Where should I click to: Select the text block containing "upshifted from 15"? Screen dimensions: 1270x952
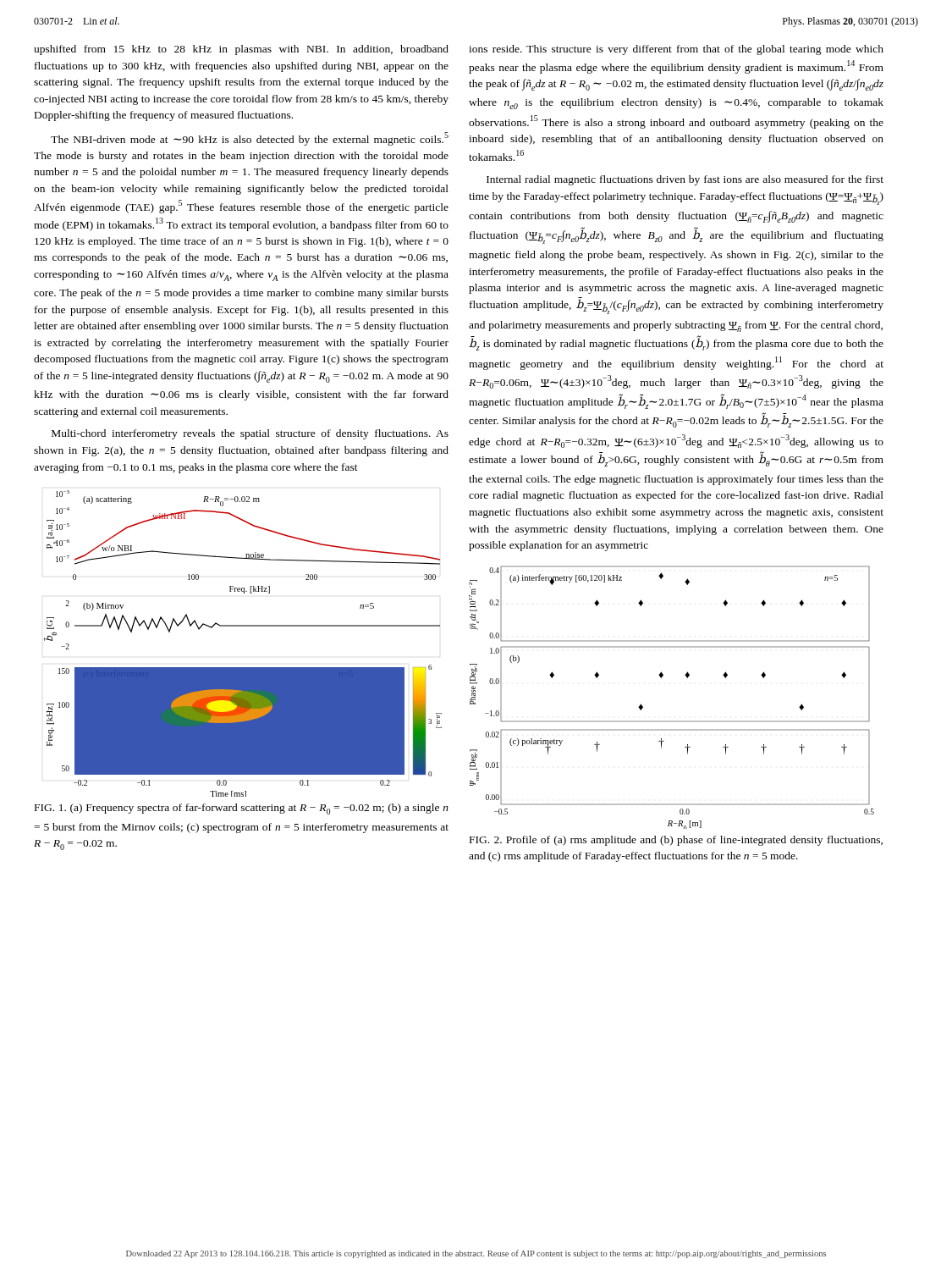[241, 82]
